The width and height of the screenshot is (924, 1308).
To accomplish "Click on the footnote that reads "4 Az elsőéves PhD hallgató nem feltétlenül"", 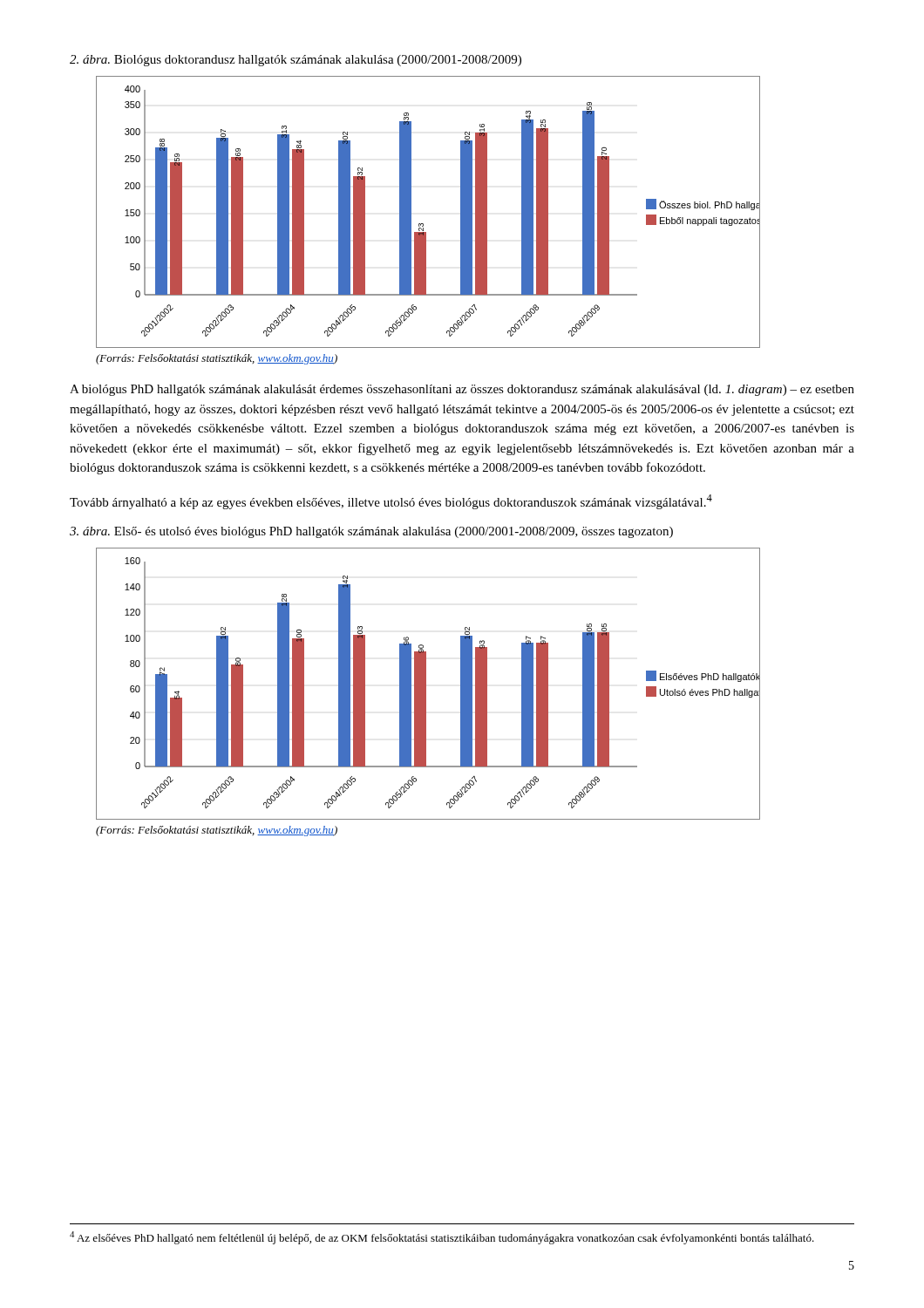I will point(462,1235).
